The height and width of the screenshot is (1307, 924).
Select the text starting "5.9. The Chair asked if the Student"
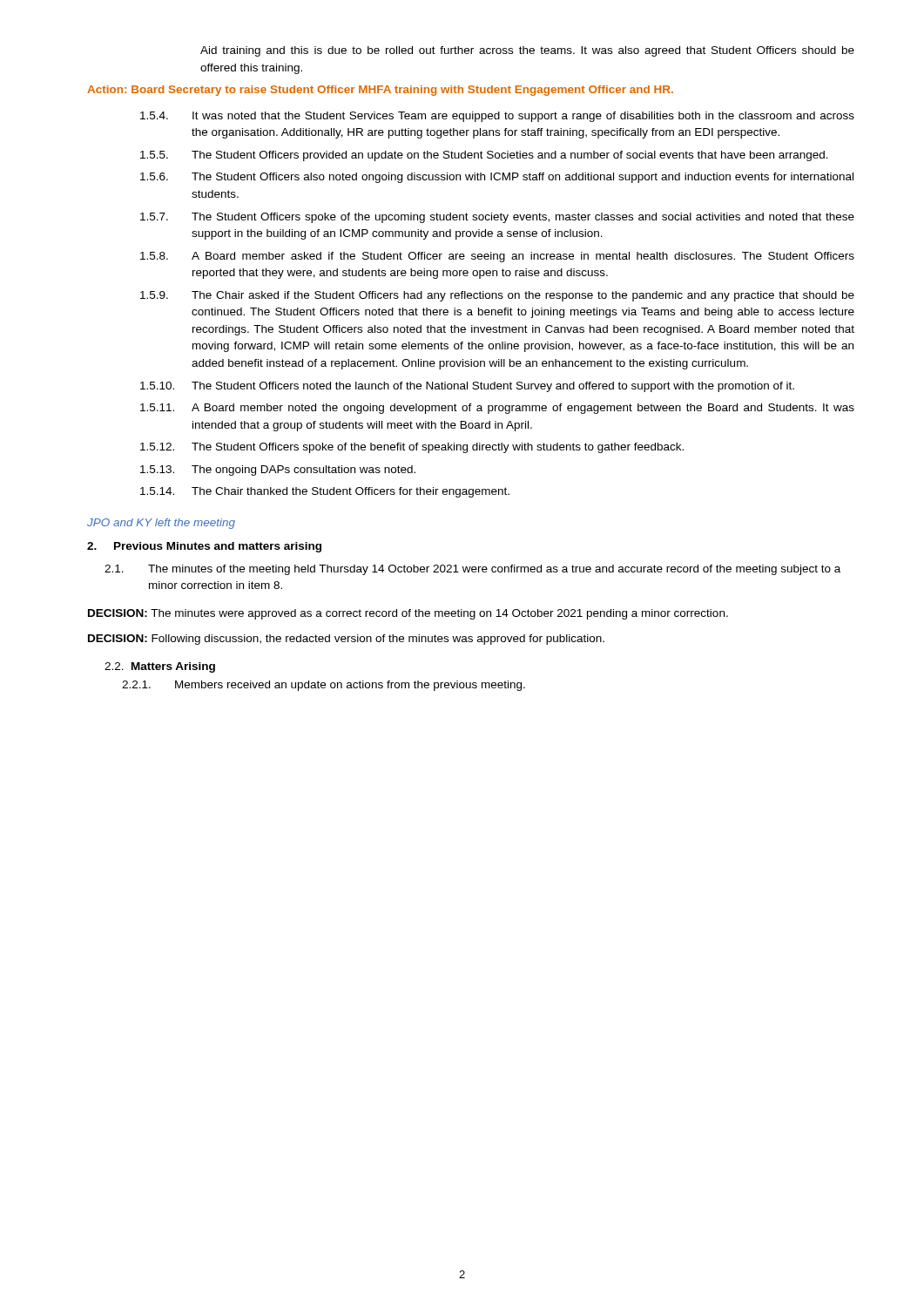(x=497, y=329)
